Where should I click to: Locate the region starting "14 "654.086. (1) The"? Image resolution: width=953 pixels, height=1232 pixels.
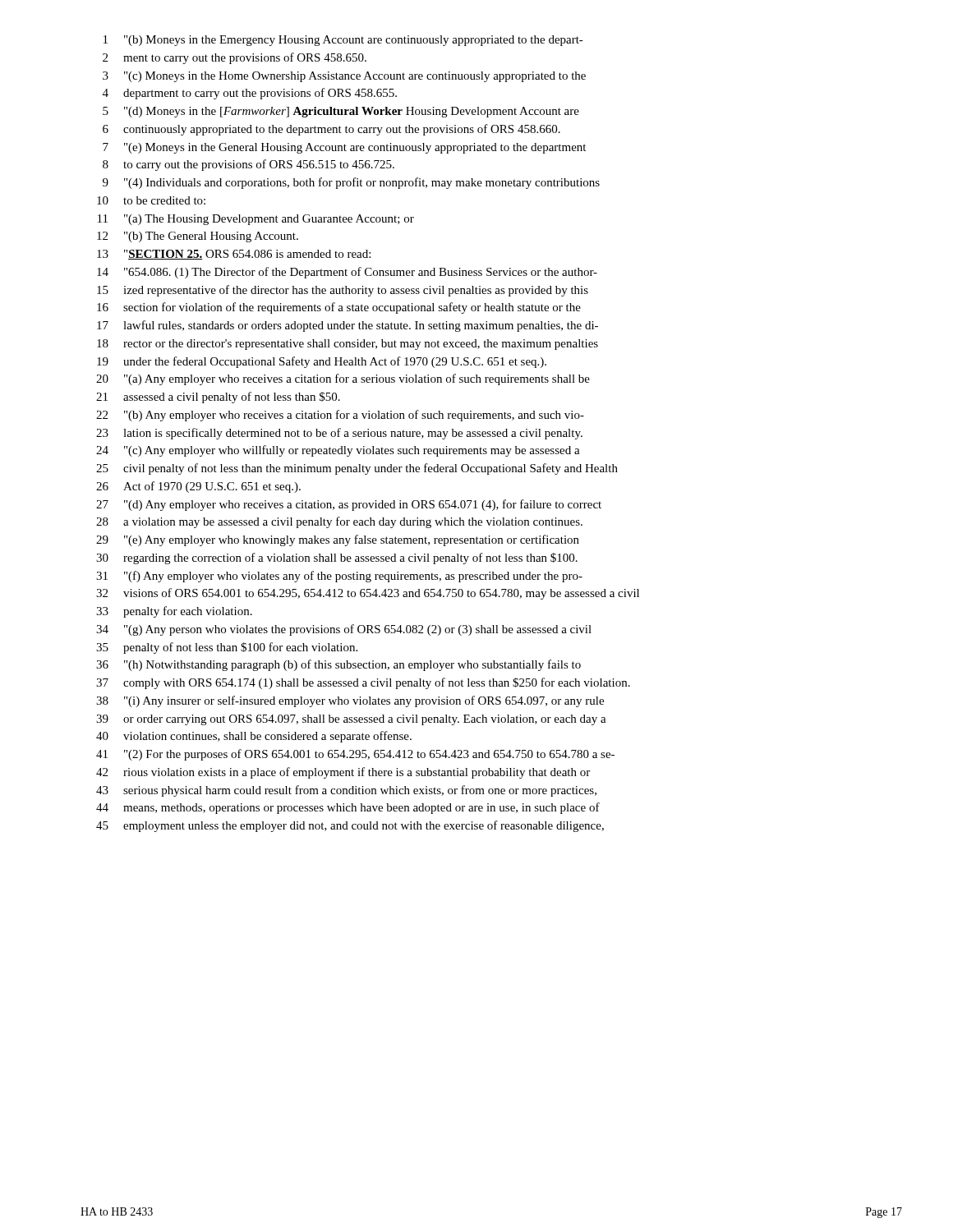click(491, 317)
